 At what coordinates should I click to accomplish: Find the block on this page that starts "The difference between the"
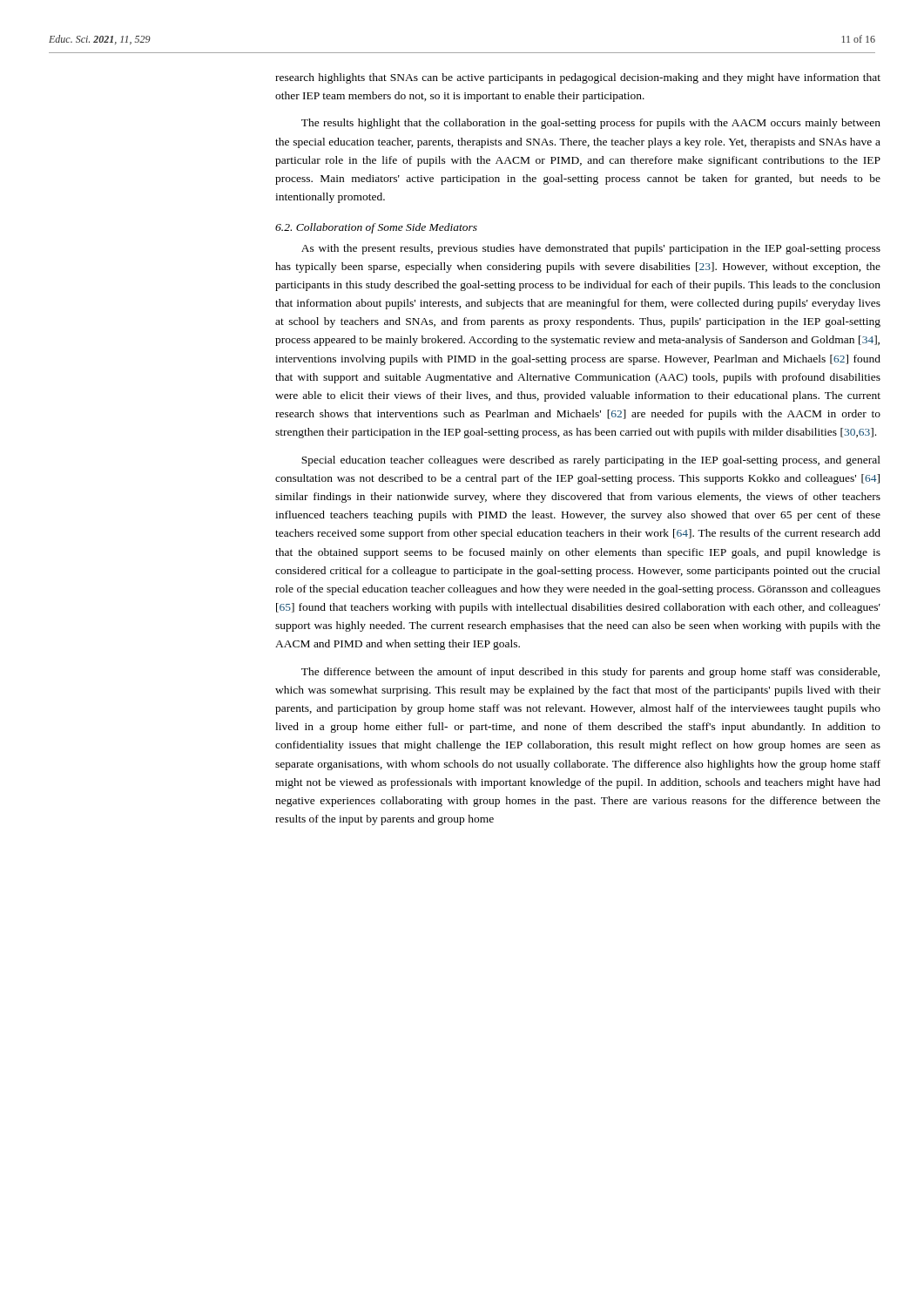pos(578,745)
